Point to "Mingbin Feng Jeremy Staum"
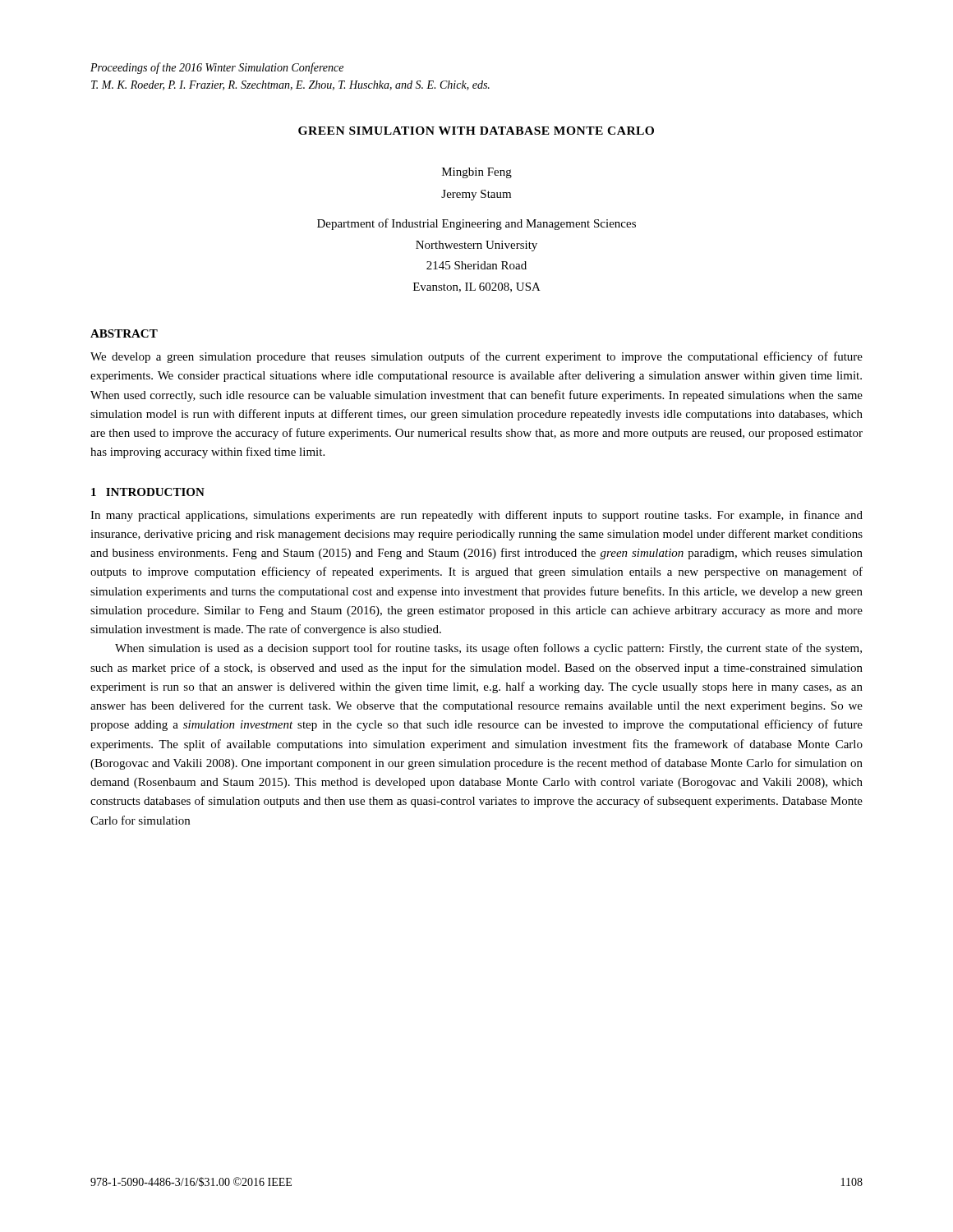 476,183
